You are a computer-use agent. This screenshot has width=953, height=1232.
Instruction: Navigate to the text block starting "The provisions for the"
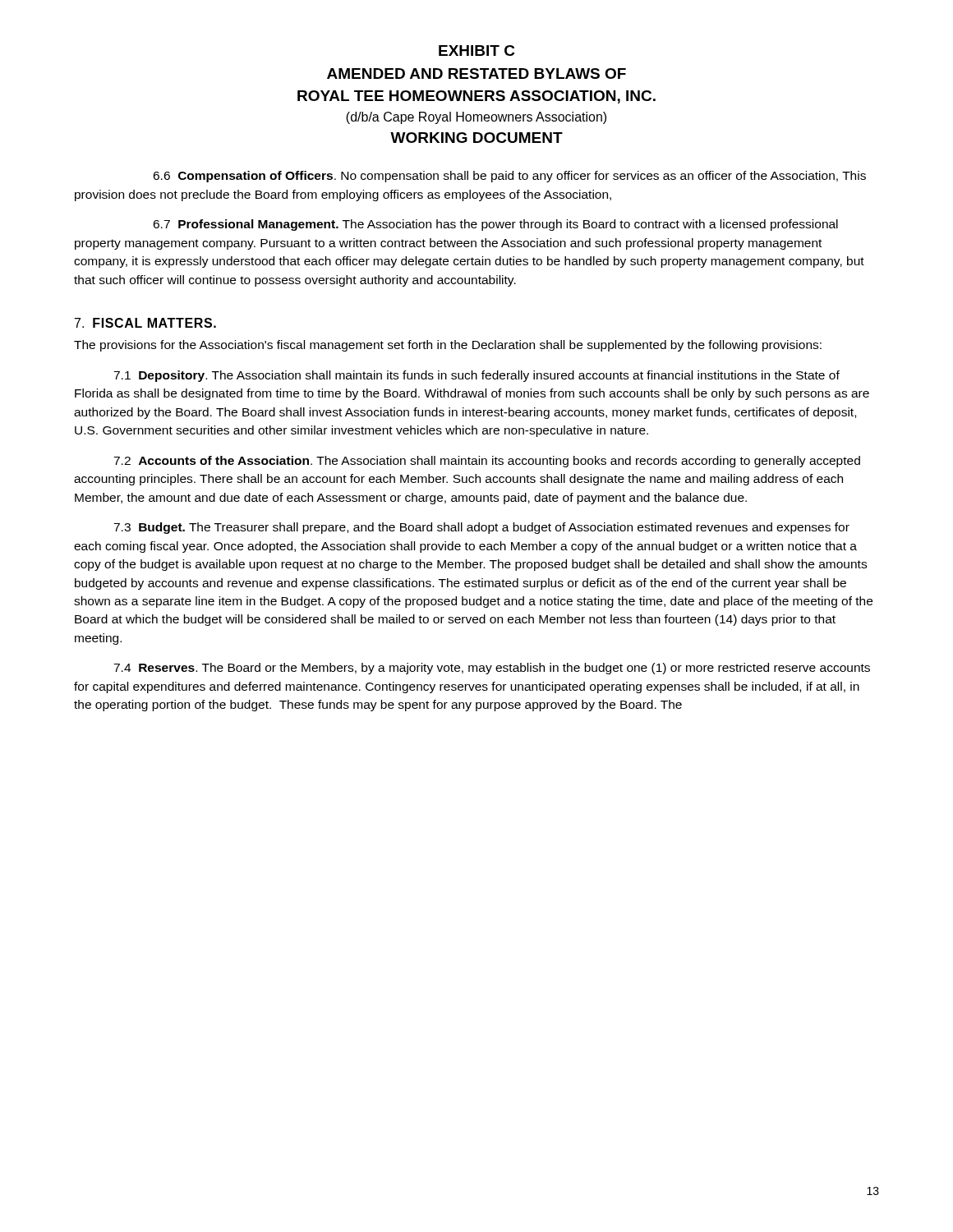pos(476,345)
